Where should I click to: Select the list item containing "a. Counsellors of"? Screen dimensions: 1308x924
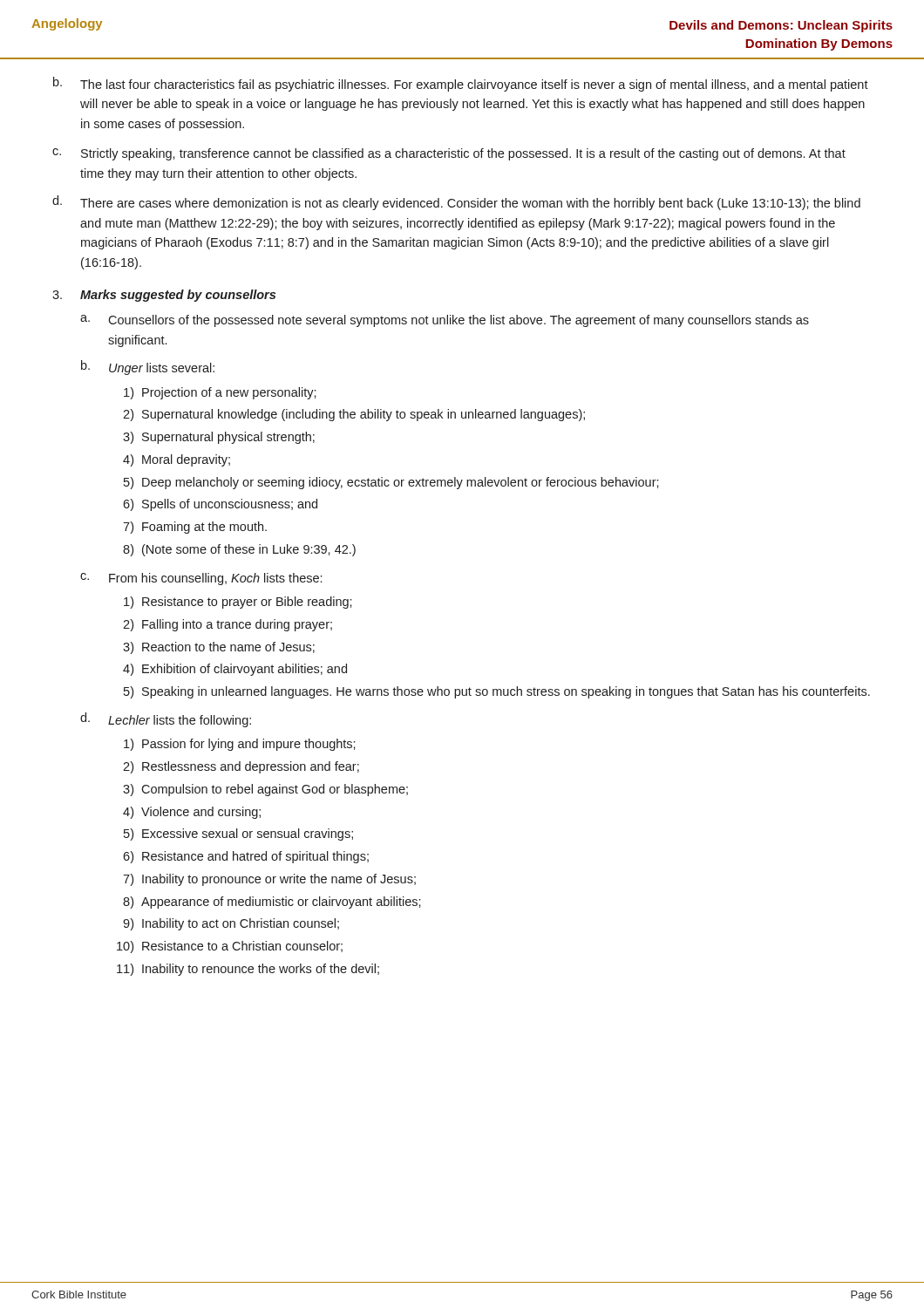click(476, 330)
